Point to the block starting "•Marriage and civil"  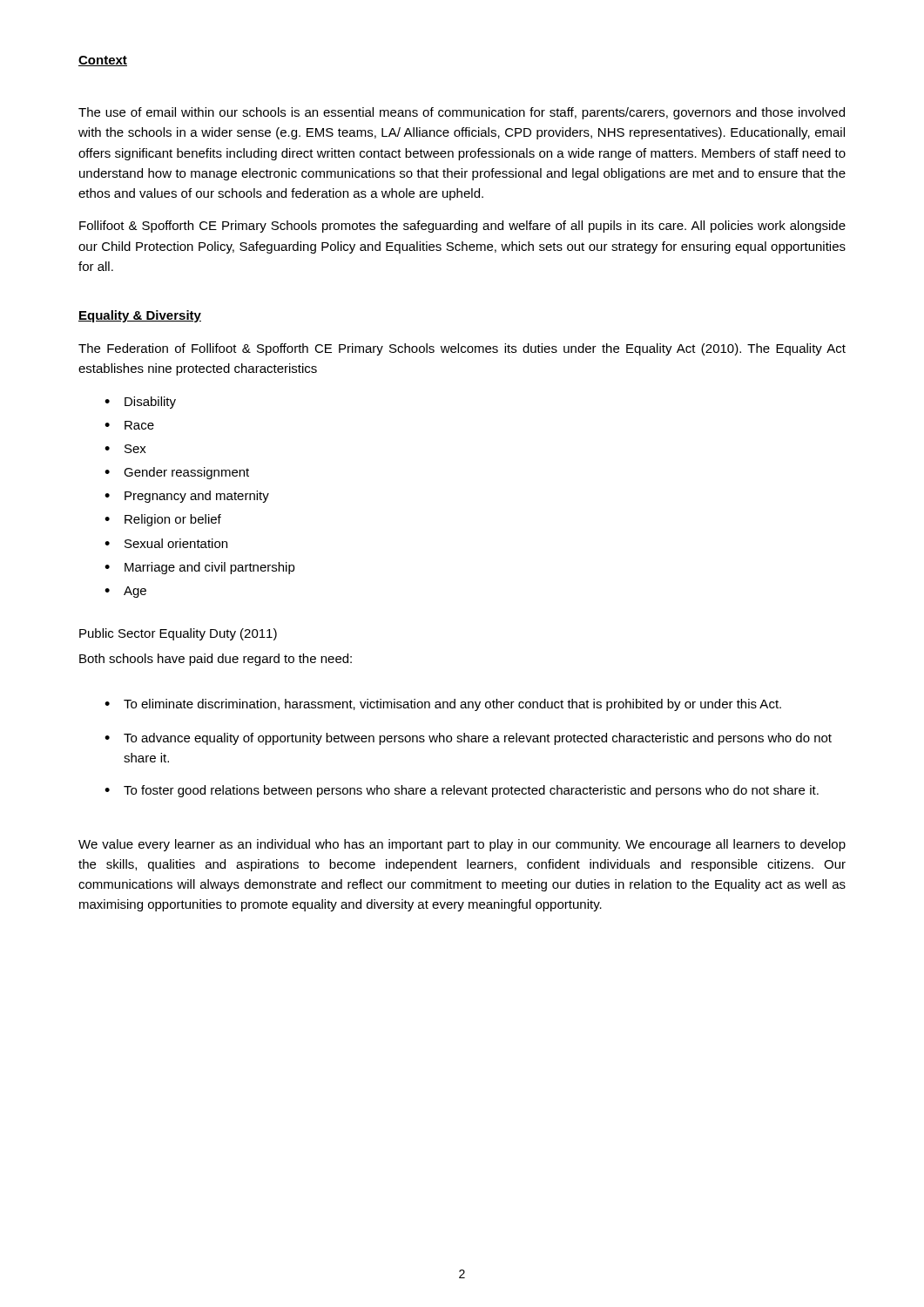click(200, 568)
